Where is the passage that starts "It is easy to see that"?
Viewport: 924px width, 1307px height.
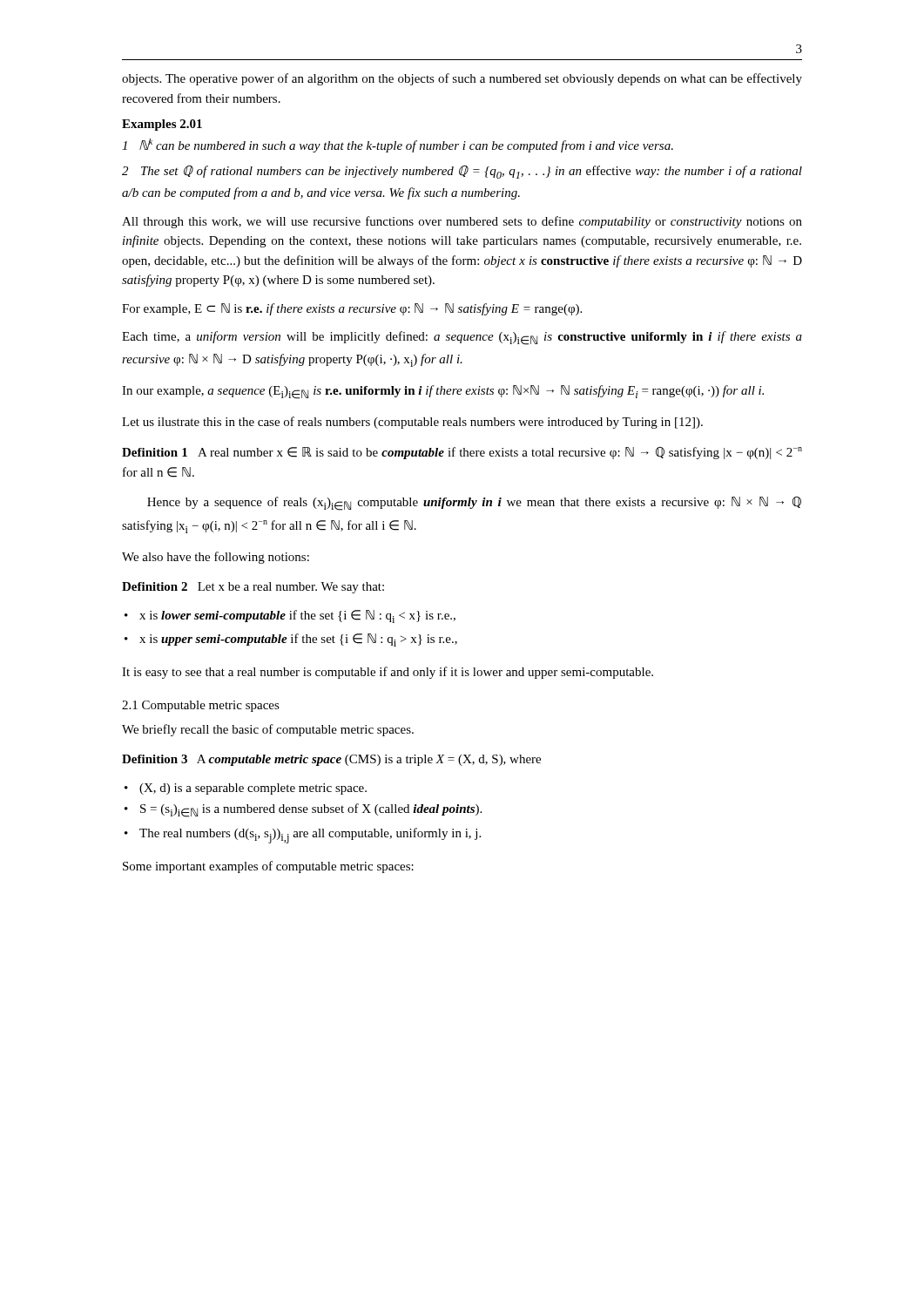pyautogui.click(x=462, y=672)
